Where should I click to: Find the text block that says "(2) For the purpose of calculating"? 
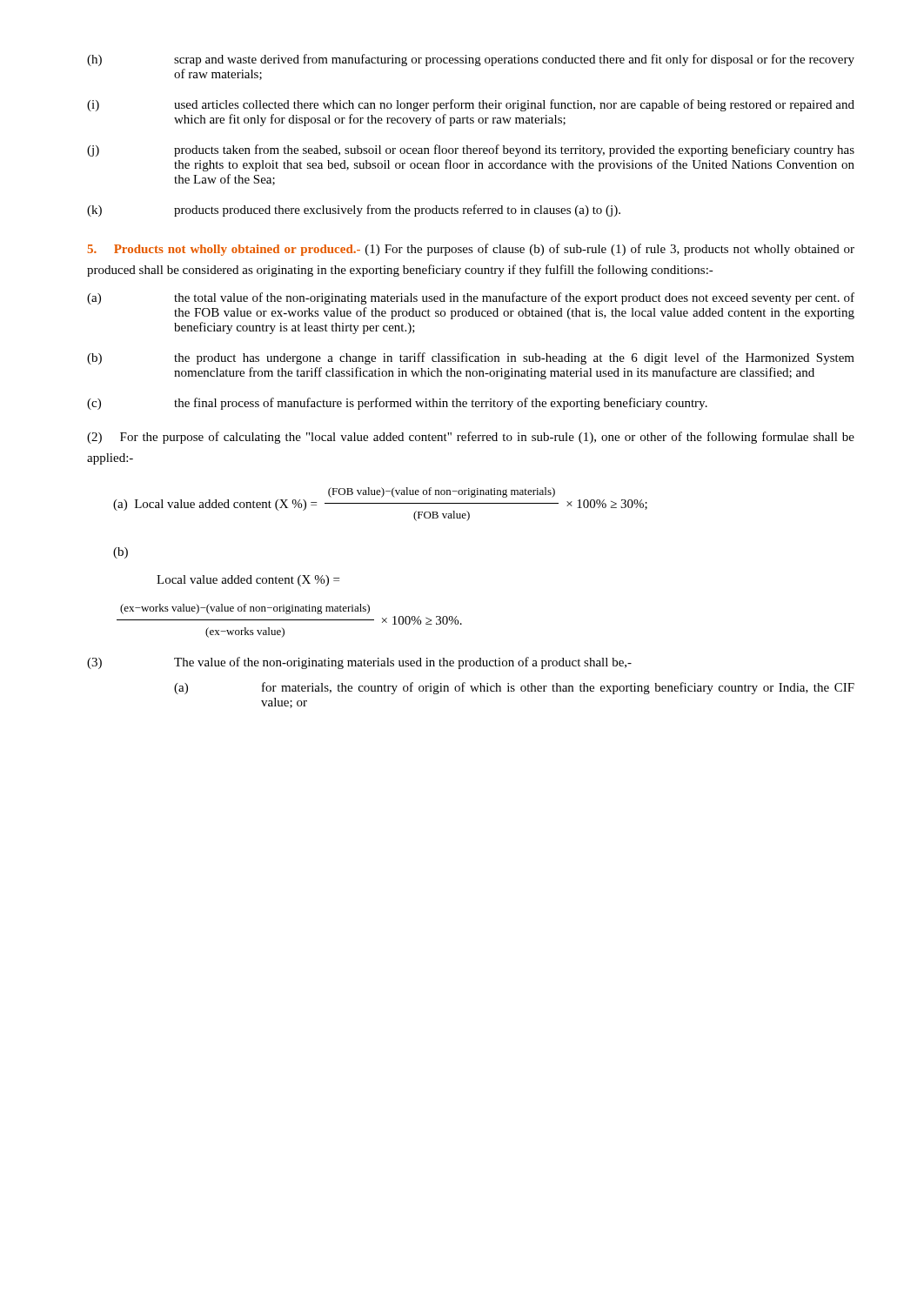471,447
